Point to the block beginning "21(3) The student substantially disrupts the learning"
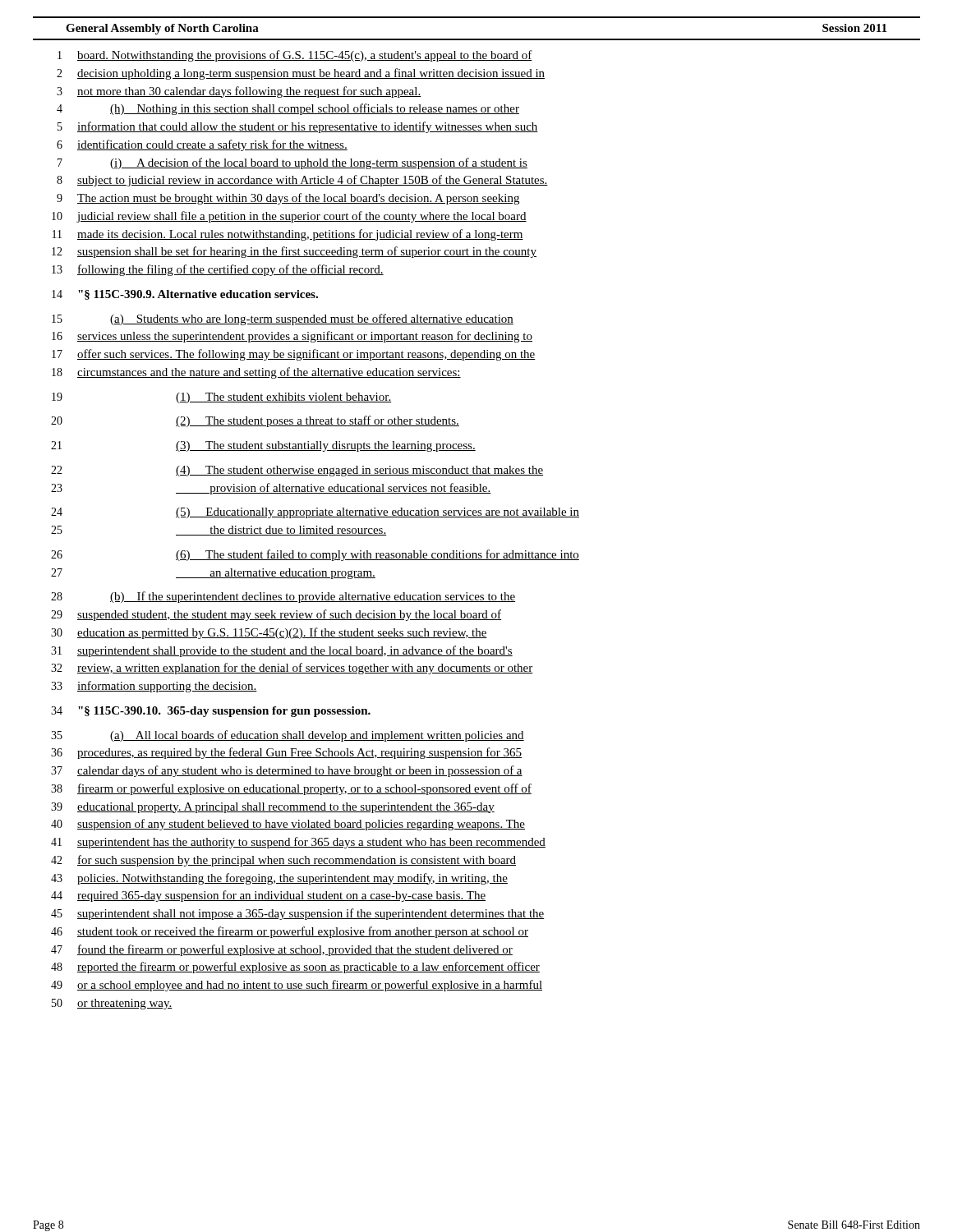The width and height of the screenshot is (953, 1232). [x=476, y=446]
